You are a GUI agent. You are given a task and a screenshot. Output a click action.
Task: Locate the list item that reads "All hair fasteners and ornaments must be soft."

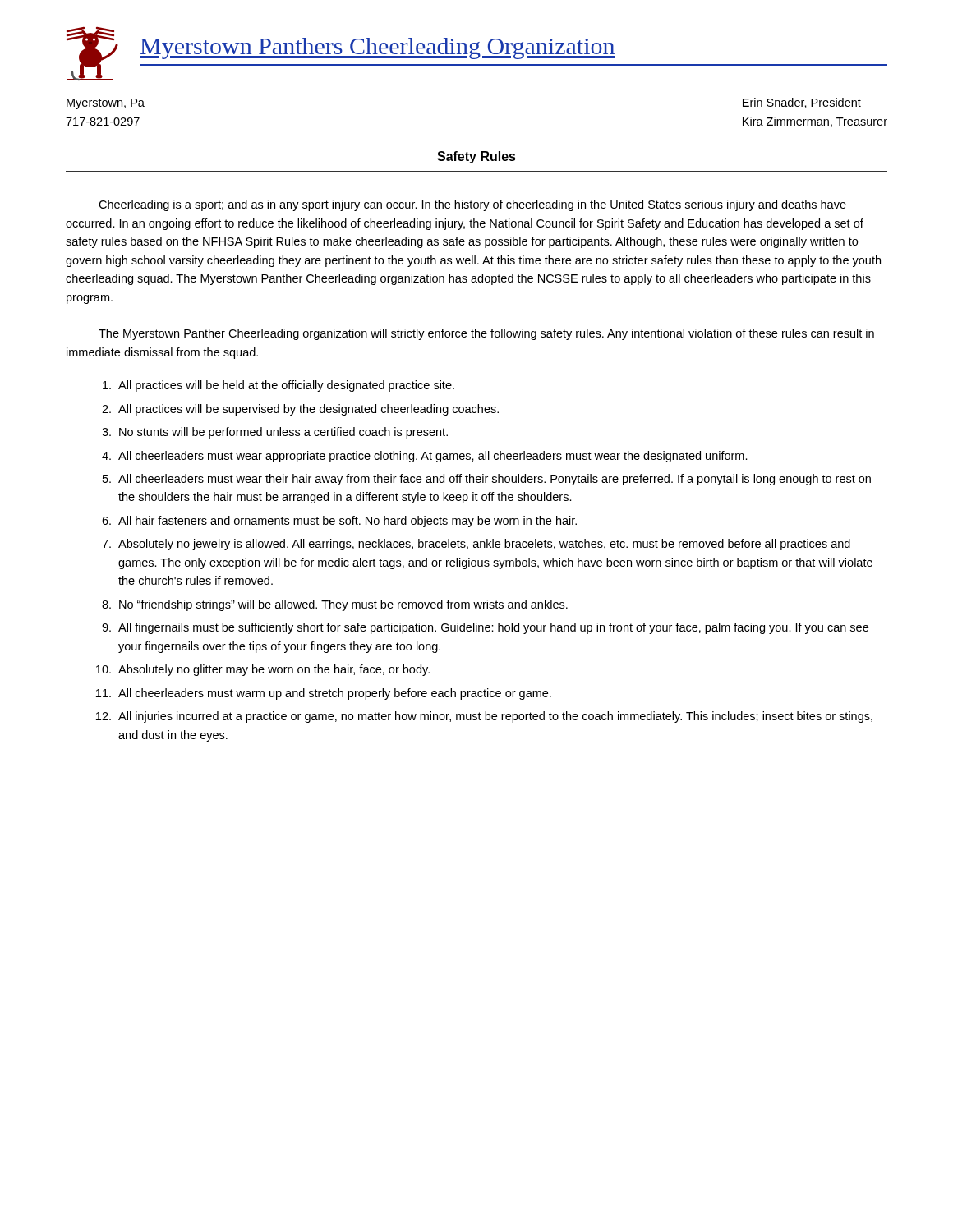348,521
